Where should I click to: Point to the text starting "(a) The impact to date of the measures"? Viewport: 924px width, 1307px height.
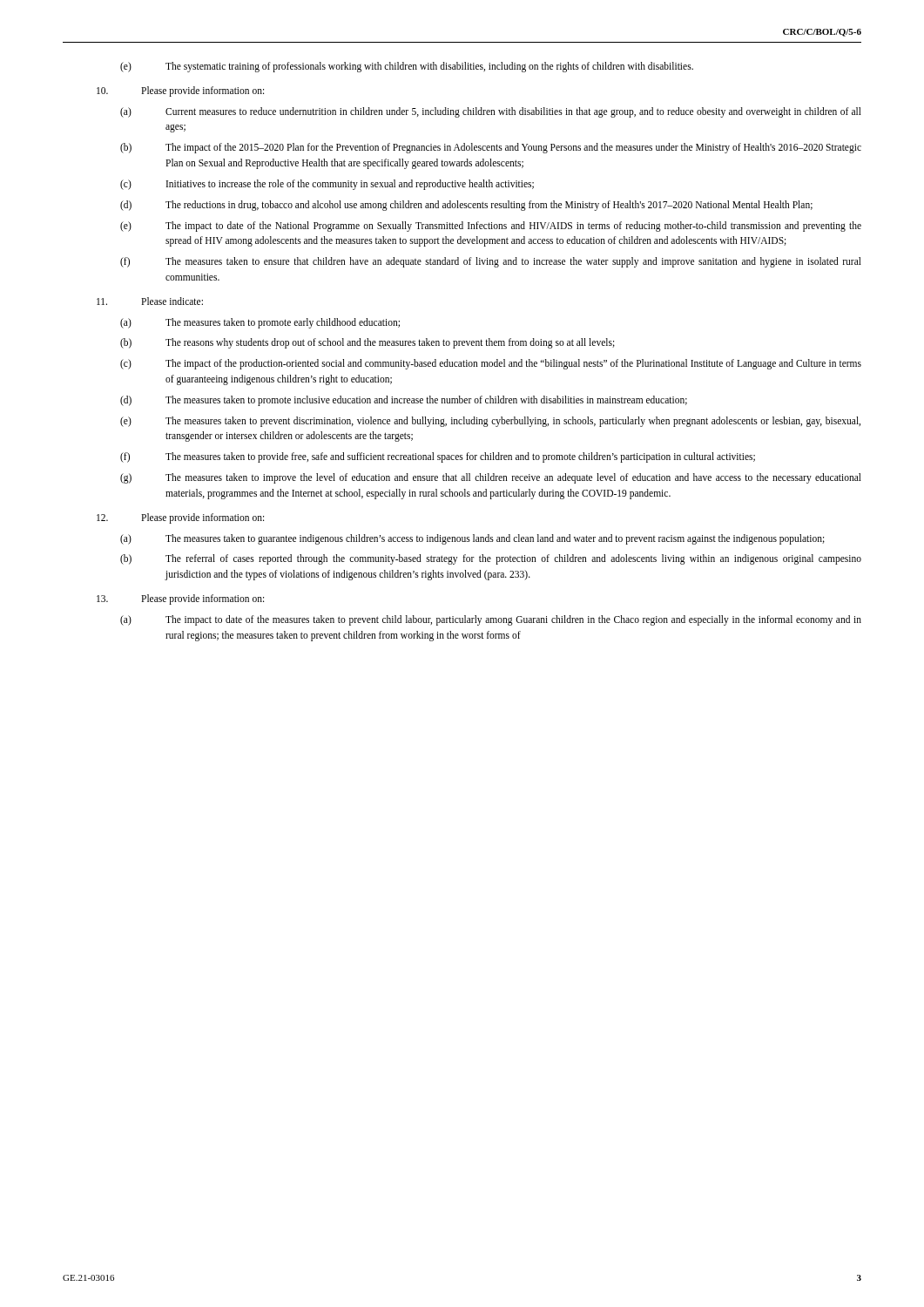[x=479, y=628]
